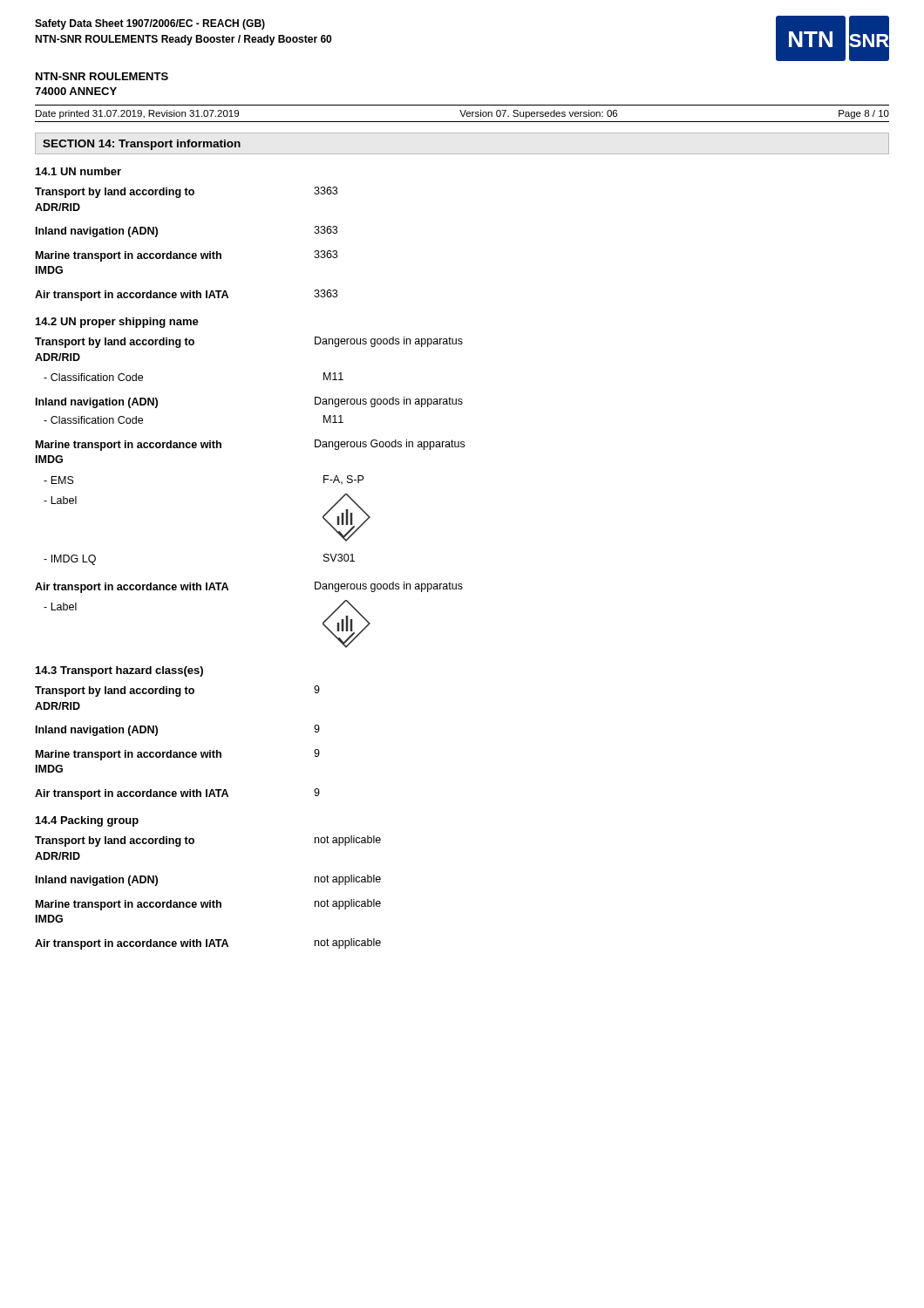The image size is (924, 1308).
Task: Locate the text "SECTION 14: Transport information"
Action: 142,143
